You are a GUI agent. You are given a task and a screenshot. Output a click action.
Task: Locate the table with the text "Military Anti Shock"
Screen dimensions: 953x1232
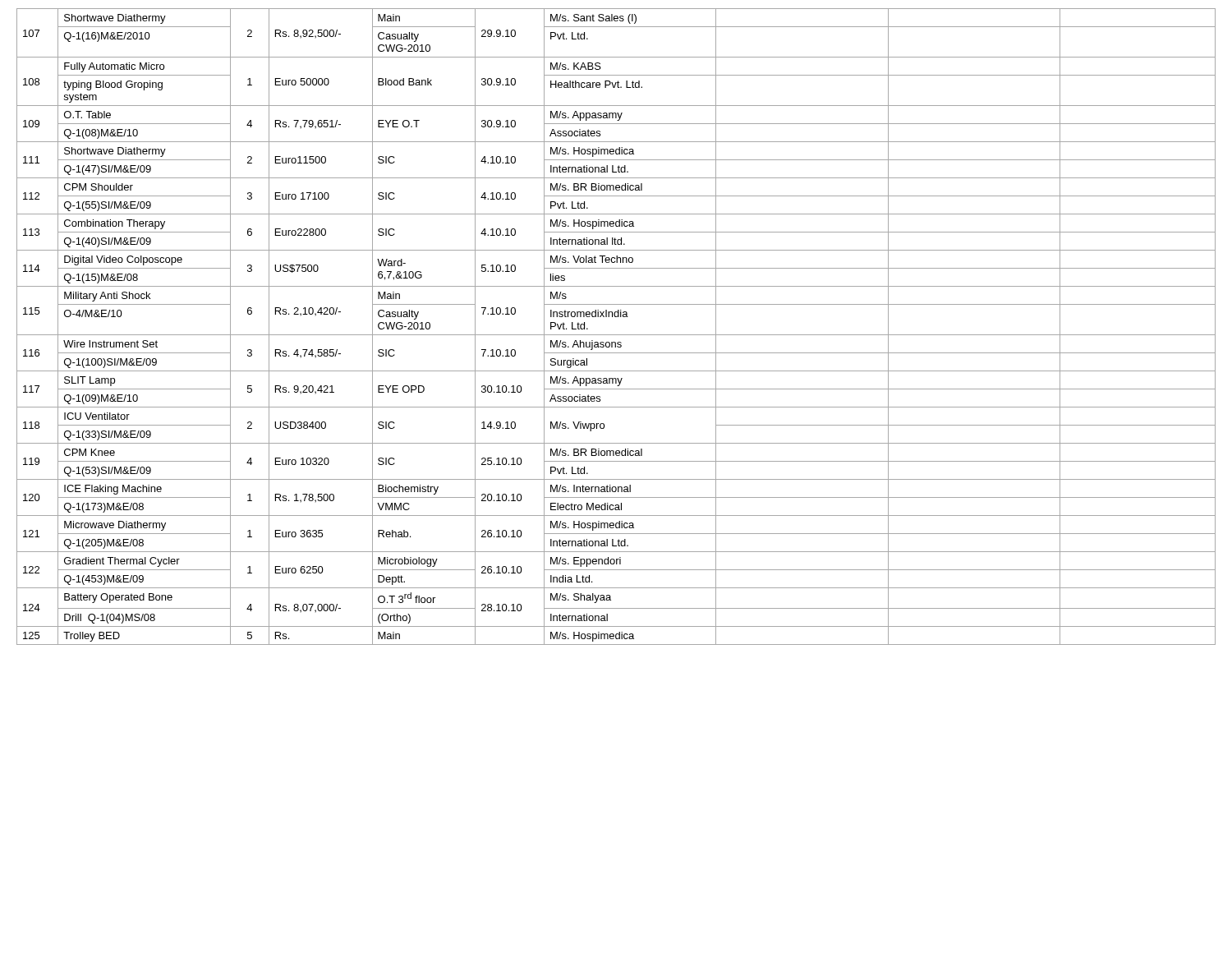616,327
